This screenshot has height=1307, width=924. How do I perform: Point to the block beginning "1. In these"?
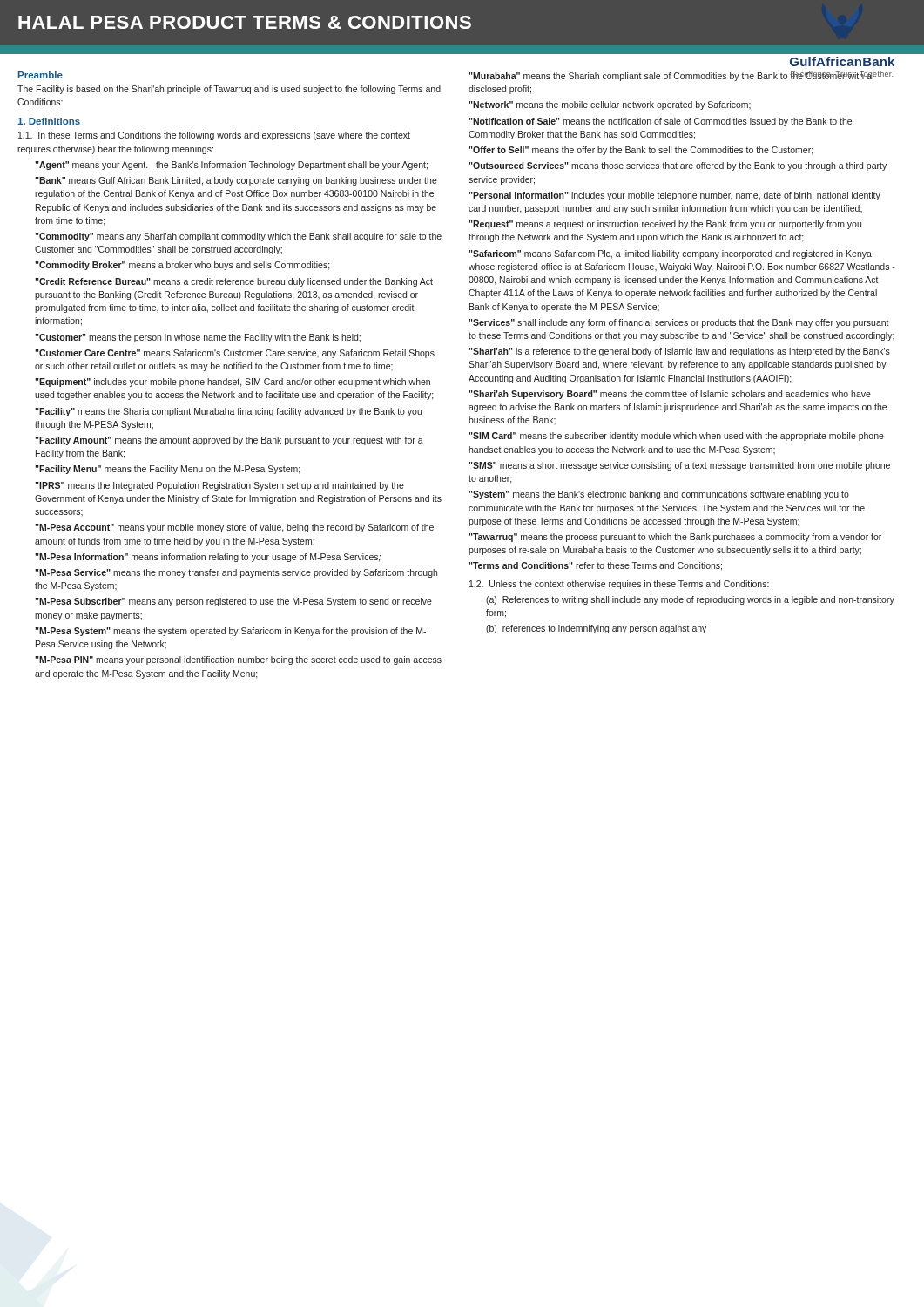pyautogui.click(x=214, y=142)
